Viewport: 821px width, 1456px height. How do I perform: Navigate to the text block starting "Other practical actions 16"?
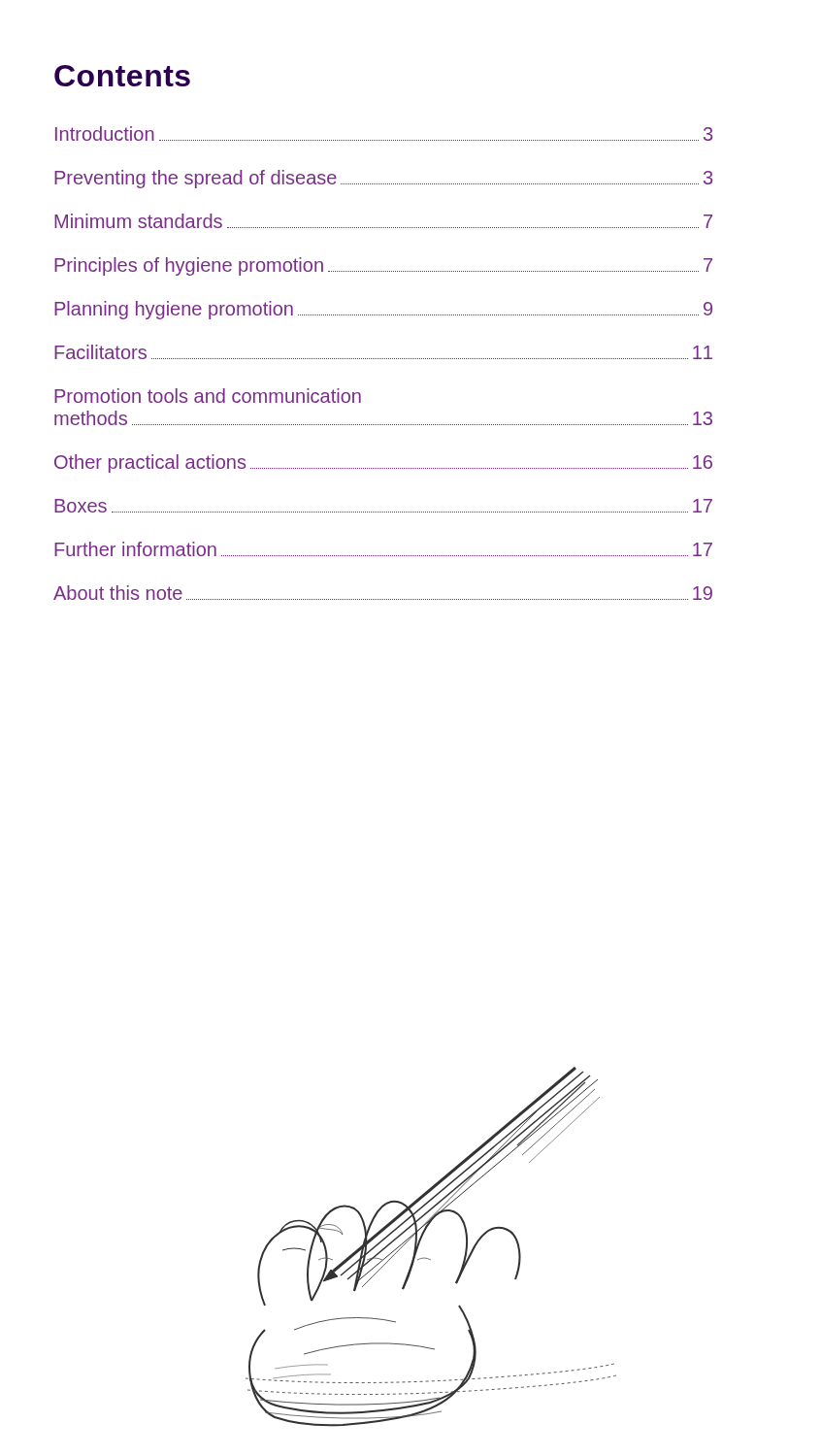pos(383,462)
